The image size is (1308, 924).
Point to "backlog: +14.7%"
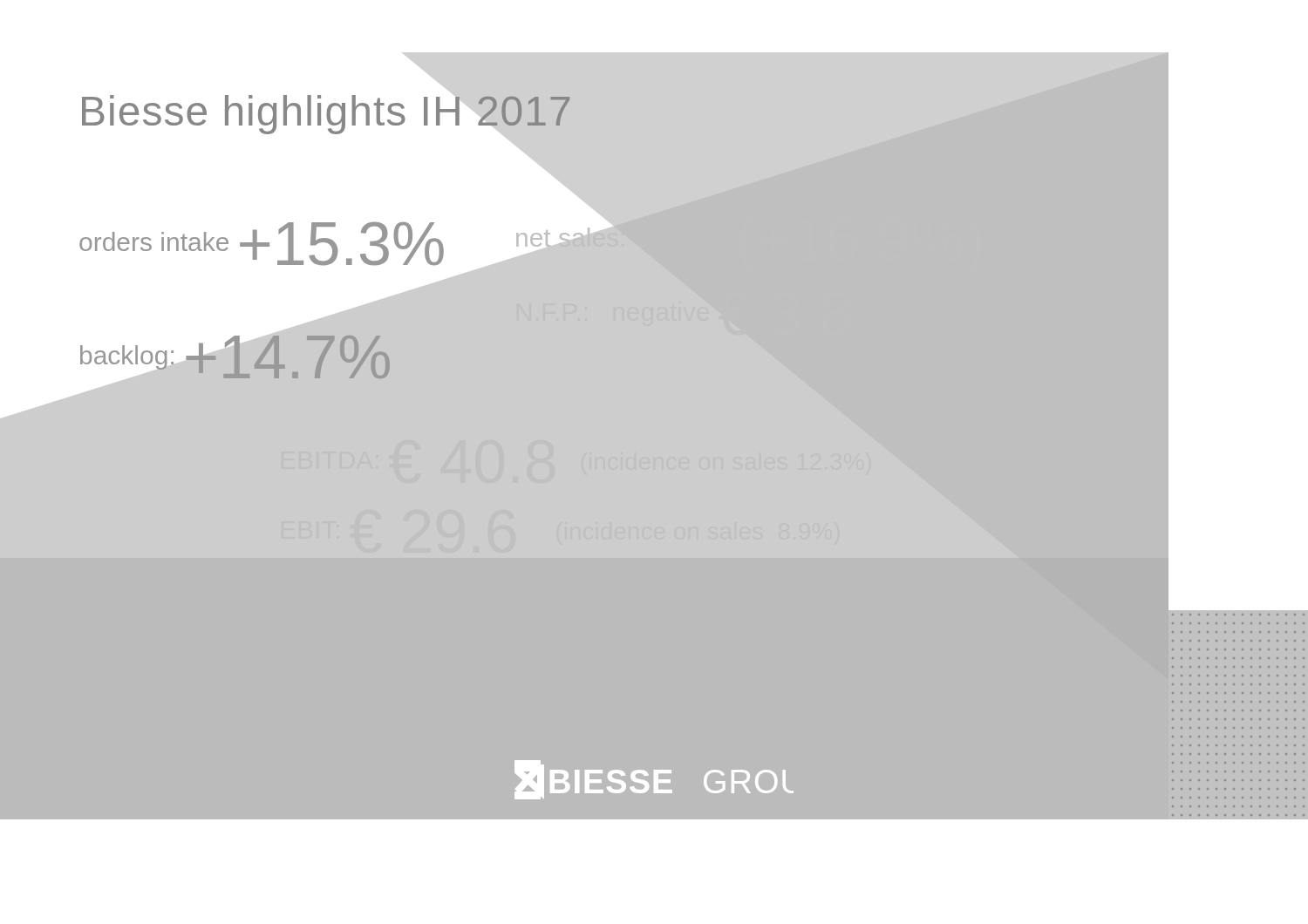(235, 357)
